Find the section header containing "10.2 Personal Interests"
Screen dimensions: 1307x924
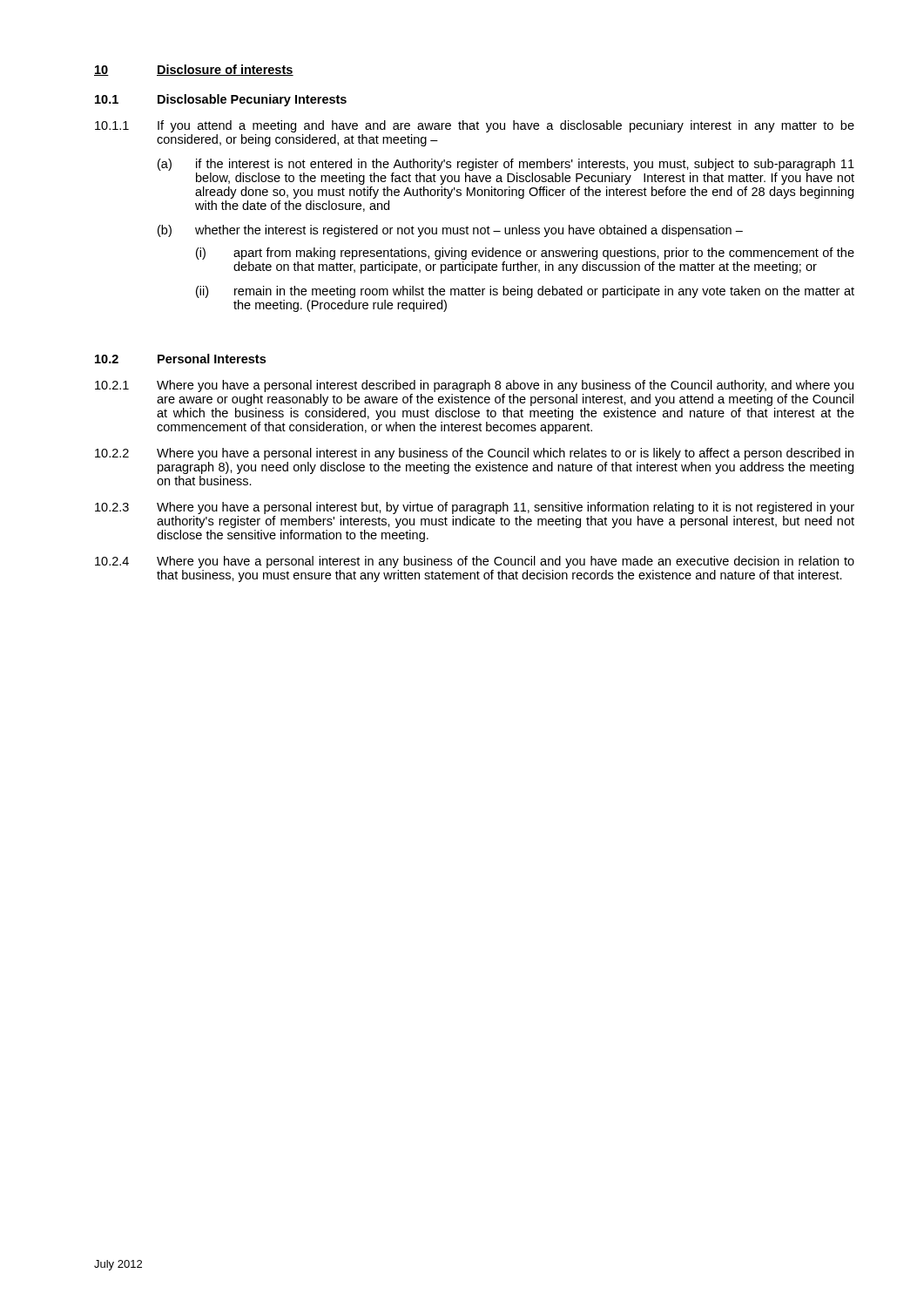click(180, 359)
